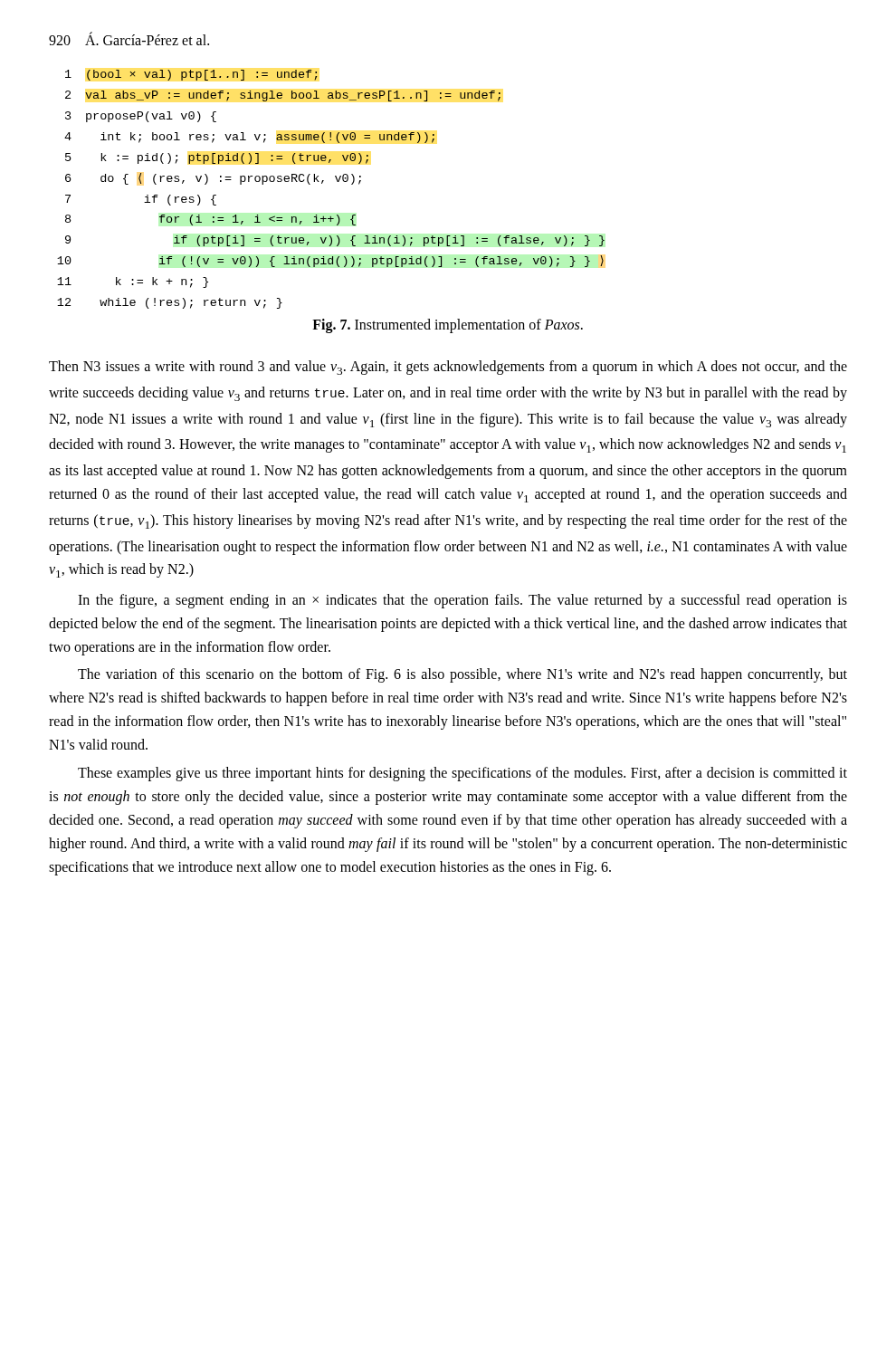This screenshot has width=896, height=1358.
Task: Click the passage that begins "Then N3 issues a write with round"
Action: [x=448, y=617]
